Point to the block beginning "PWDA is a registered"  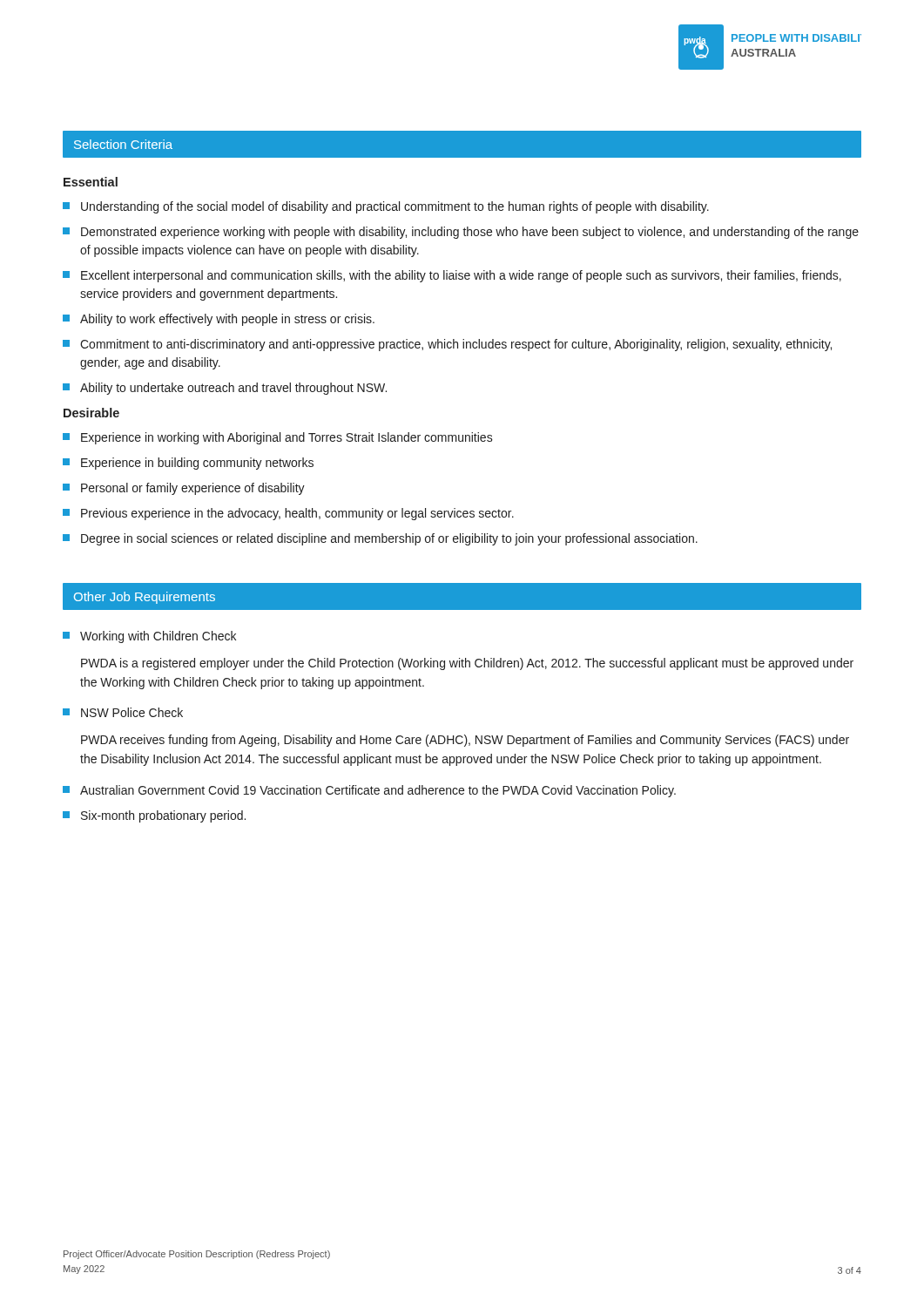[467, 673]
